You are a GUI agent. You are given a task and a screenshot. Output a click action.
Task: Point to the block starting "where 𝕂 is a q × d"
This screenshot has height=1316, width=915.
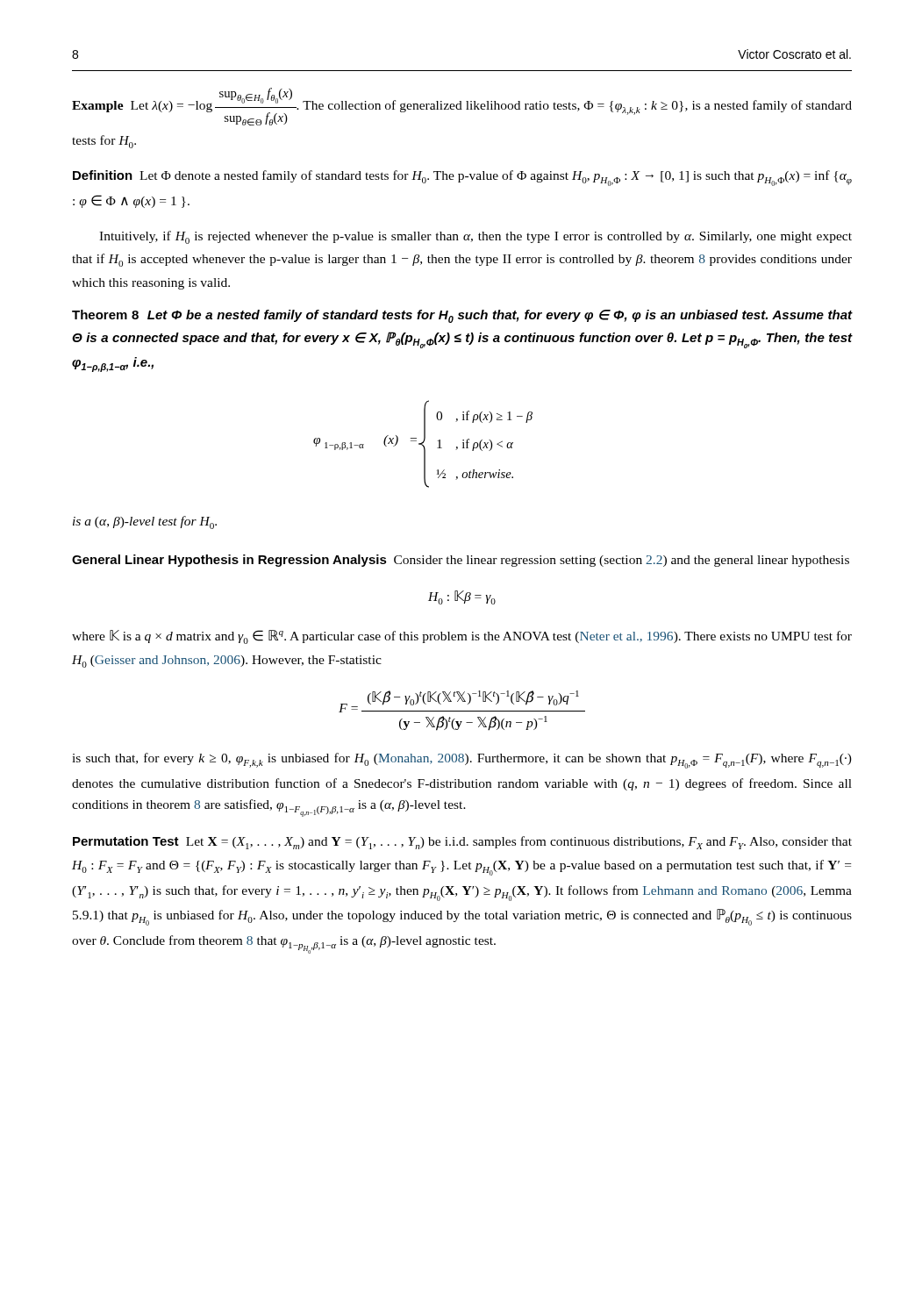tap(462, 648)
